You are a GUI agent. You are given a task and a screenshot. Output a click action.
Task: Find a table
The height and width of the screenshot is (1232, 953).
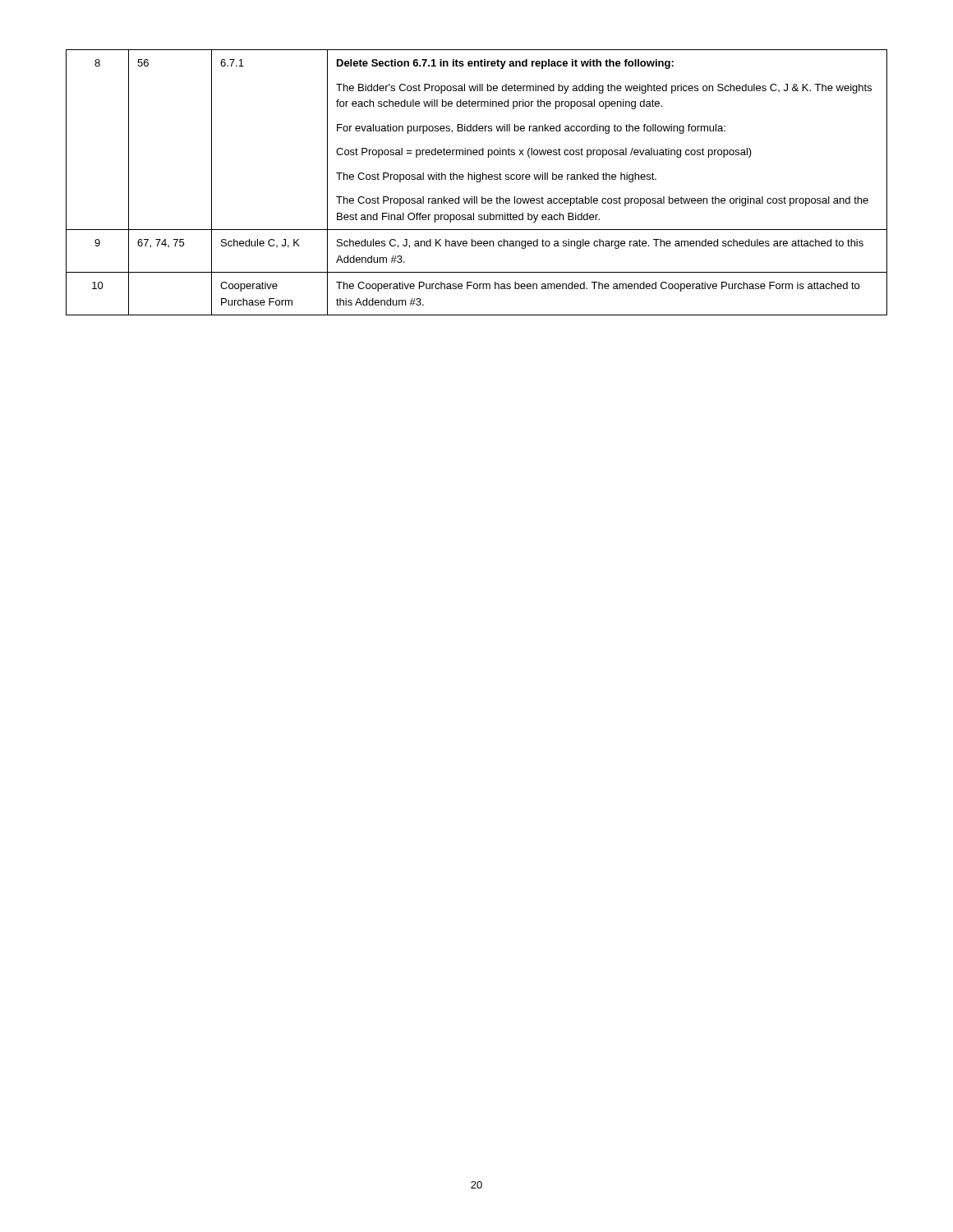pyautogui.click(x=476, y=182)
